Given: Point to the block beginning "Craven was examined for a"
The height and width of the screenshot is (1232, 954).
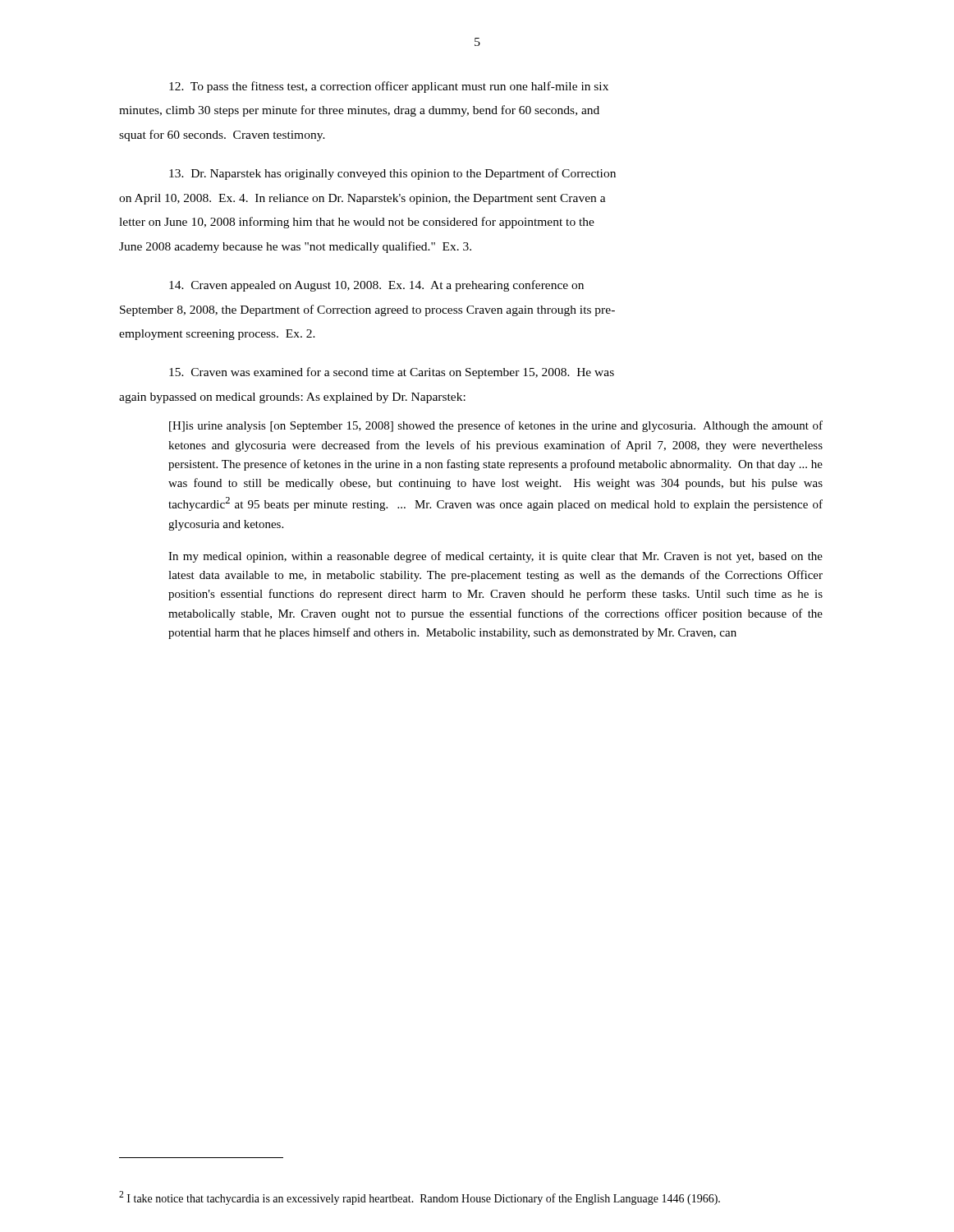Looking at the screenshot, I should tap(391, 372).
